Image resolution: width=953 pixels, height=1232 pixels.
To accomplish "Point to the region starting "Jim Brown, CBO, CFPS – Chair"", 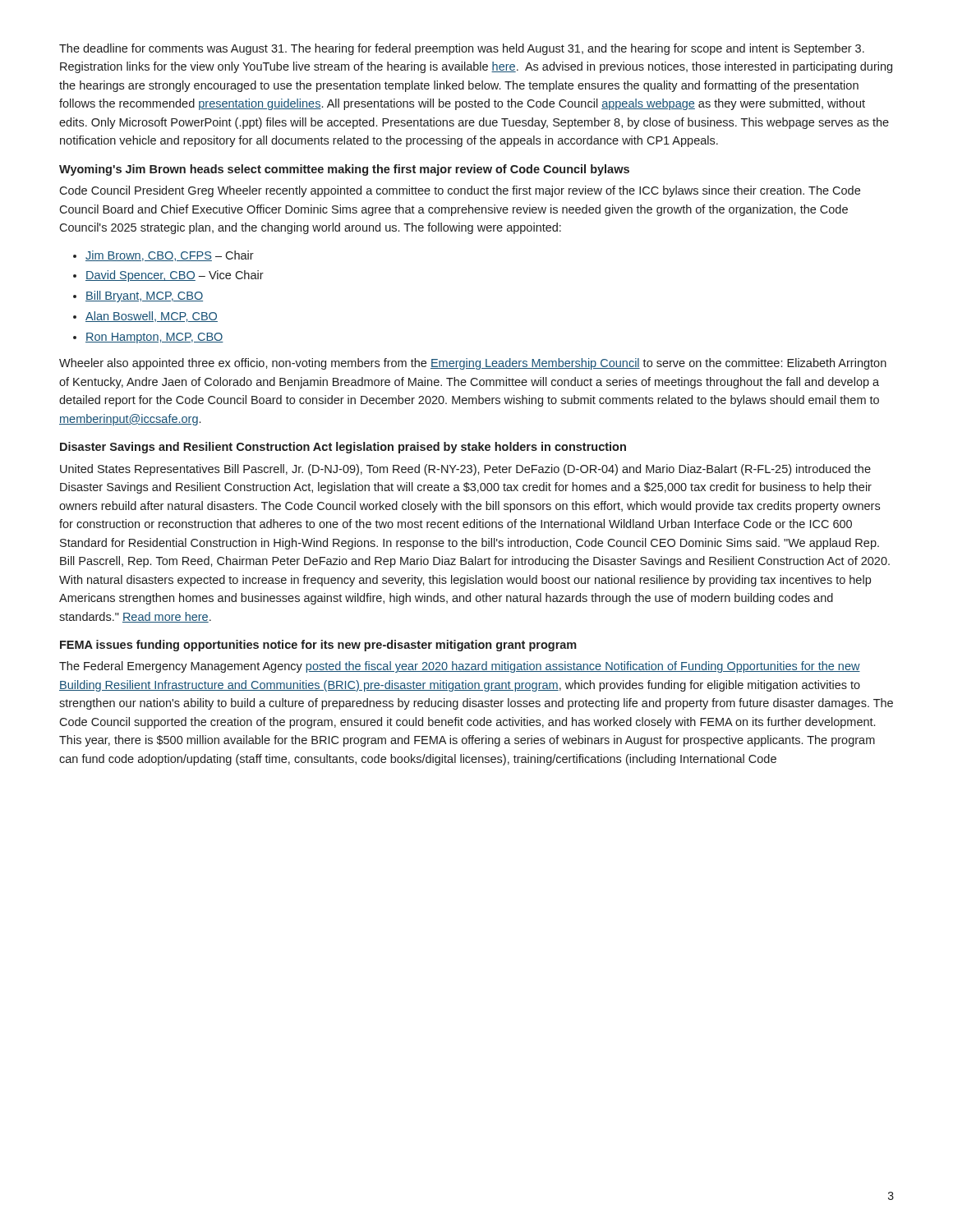I will point(170,255).
